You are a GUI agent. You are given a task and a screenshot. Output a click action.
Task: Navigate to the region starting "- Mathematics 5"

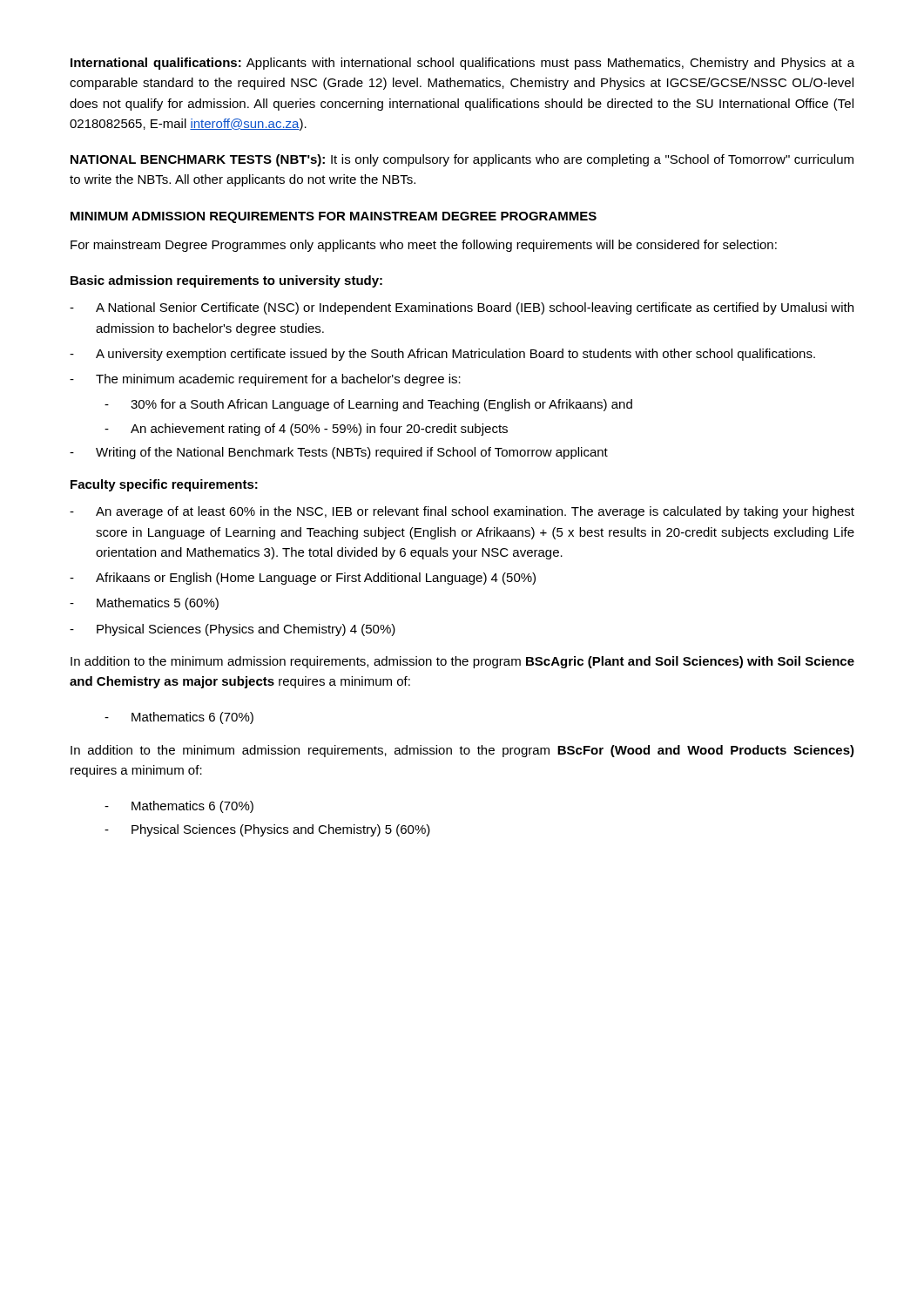pos(144,604)
